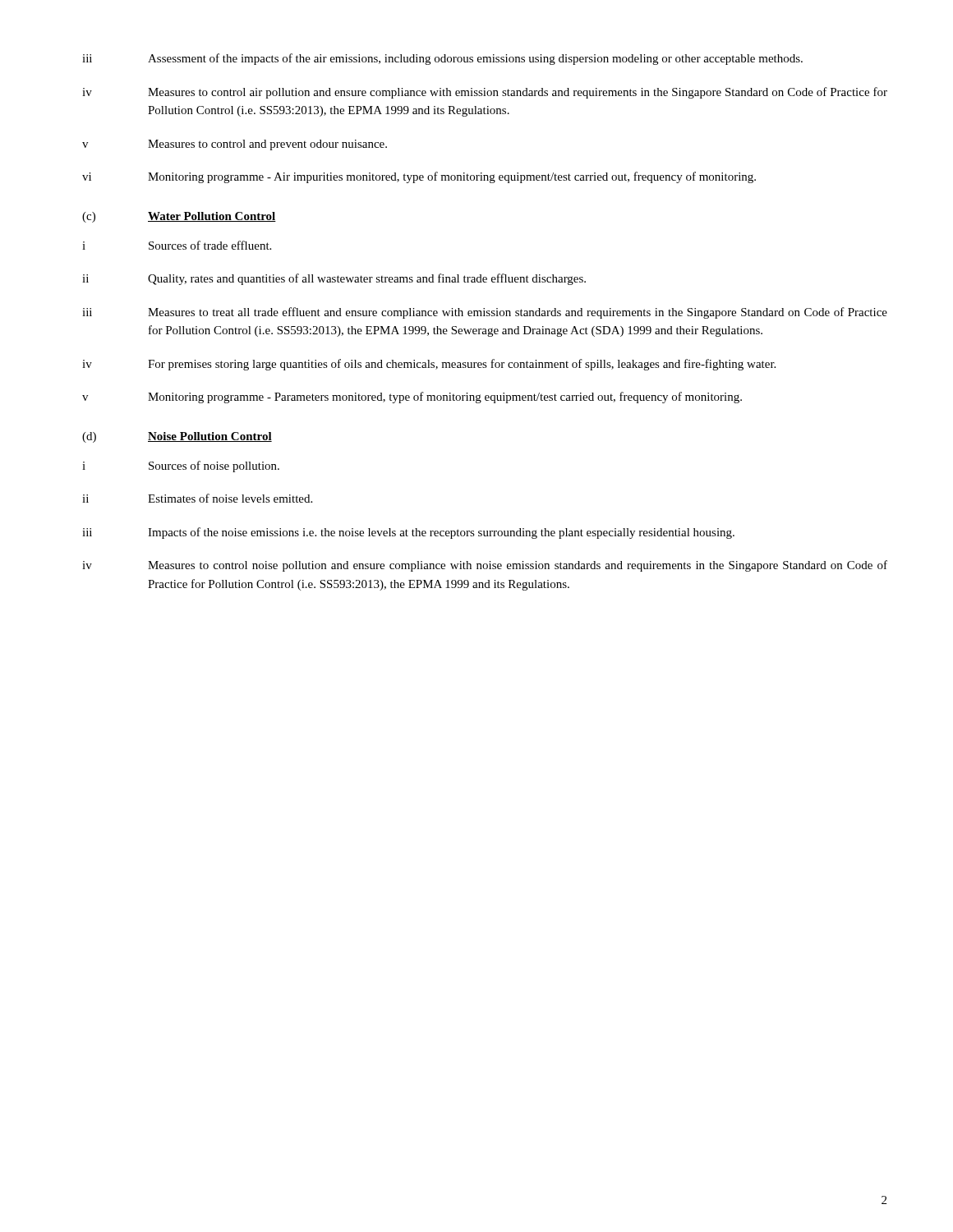Click on the list item that says "iii Measures to treat all"
The width and height of the screenshot is (953, 1232).
[485, 321]
